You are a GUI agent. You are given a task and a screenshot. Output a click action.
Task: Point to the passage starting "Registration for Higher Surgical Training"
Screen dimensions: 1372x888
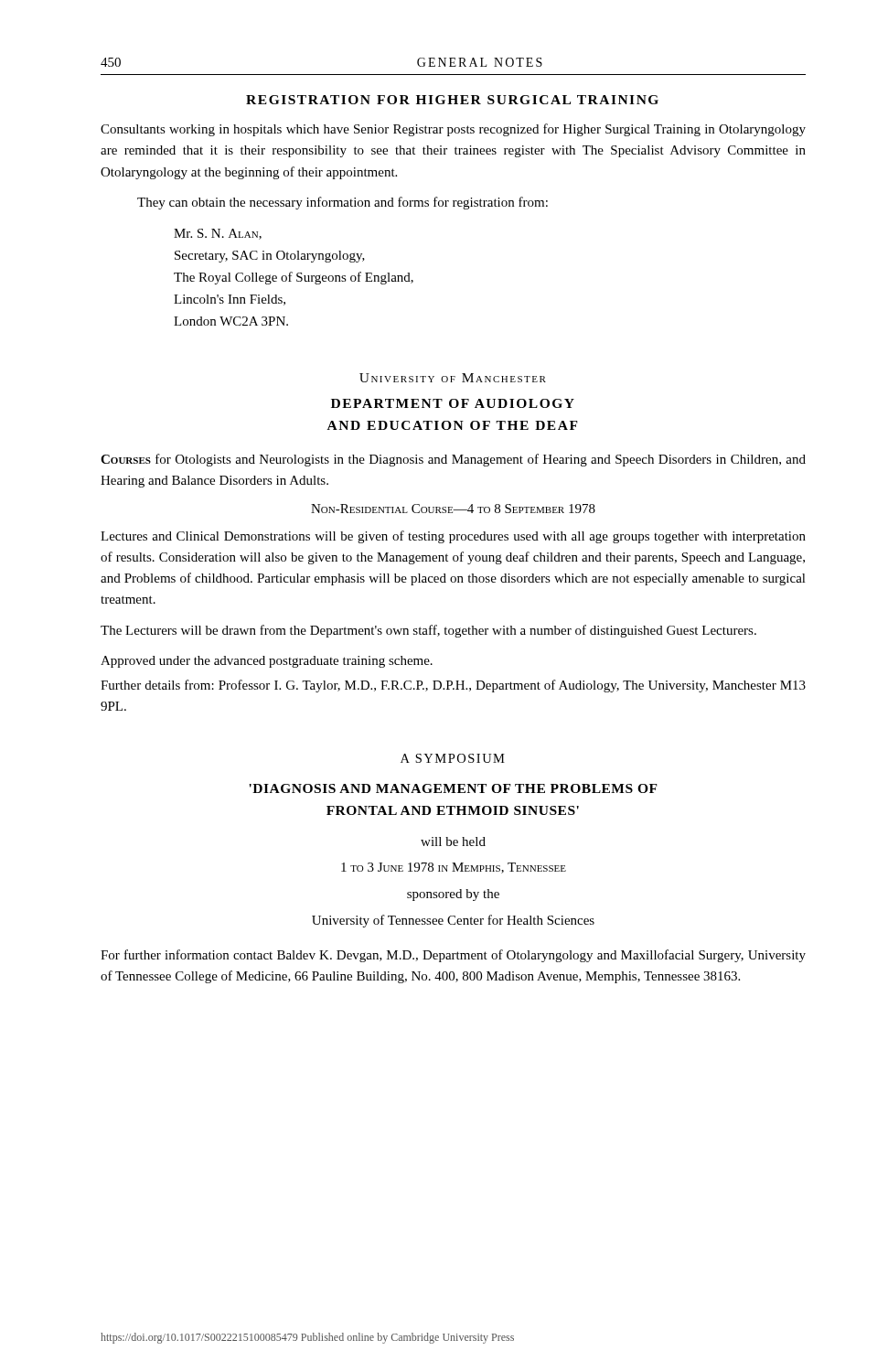(453, 99)
